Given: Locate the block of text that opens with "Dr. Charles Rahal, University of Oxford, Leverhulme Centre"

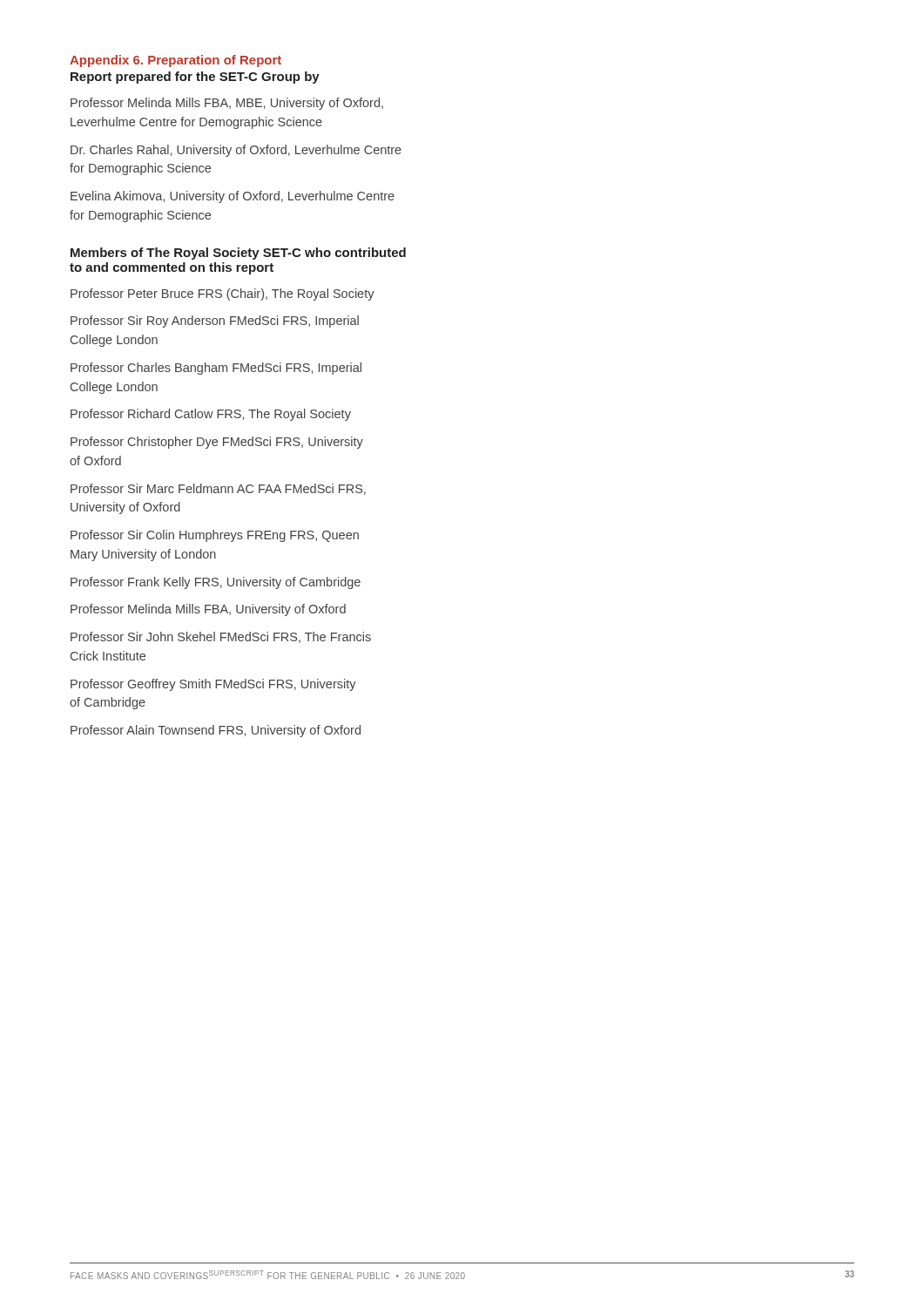Looking at the screenshot, I should pyautogui.click(x=236, y=159).
